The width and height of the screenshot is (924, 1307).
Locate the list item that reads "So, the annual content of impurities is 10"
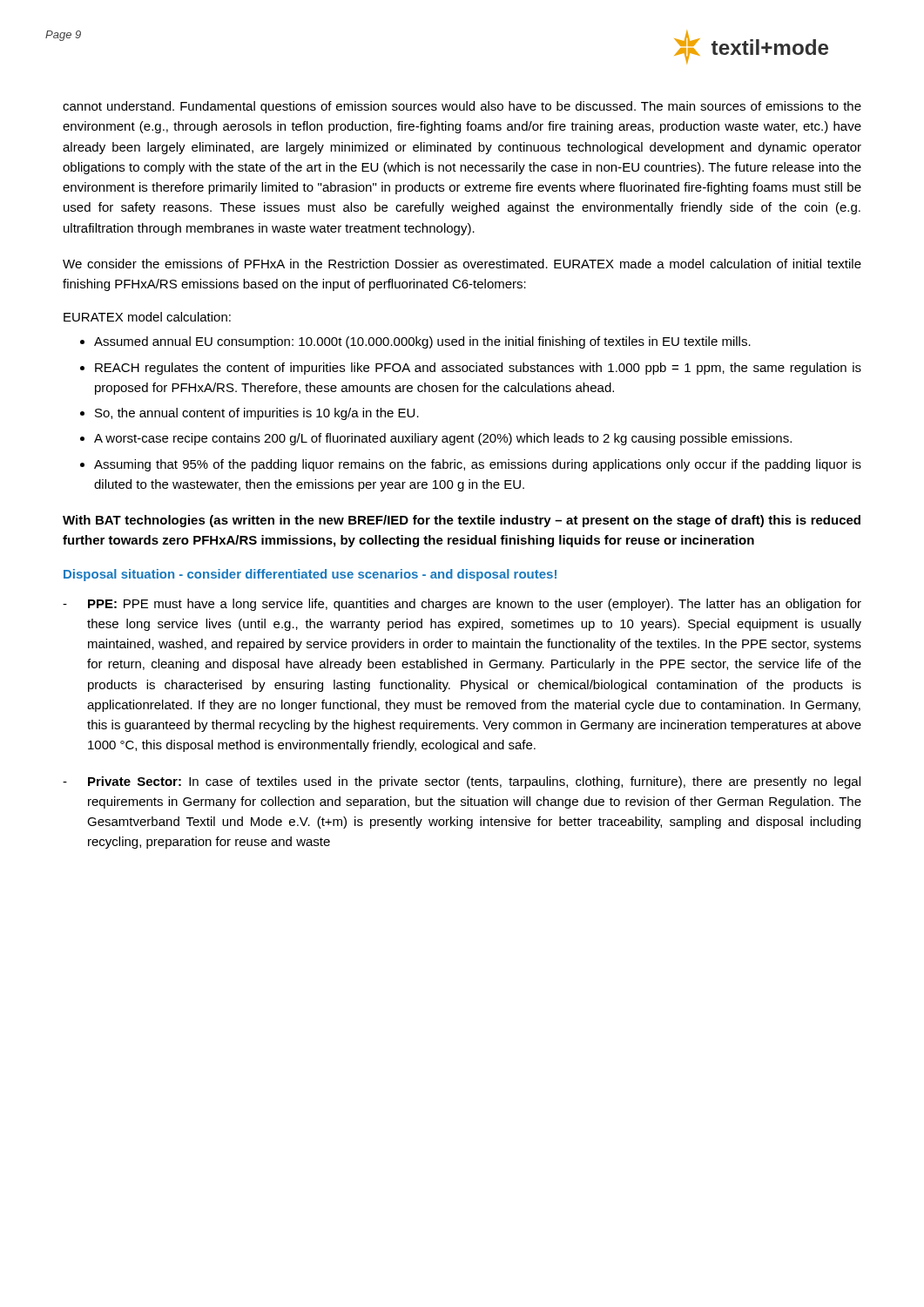coord(257,413)
